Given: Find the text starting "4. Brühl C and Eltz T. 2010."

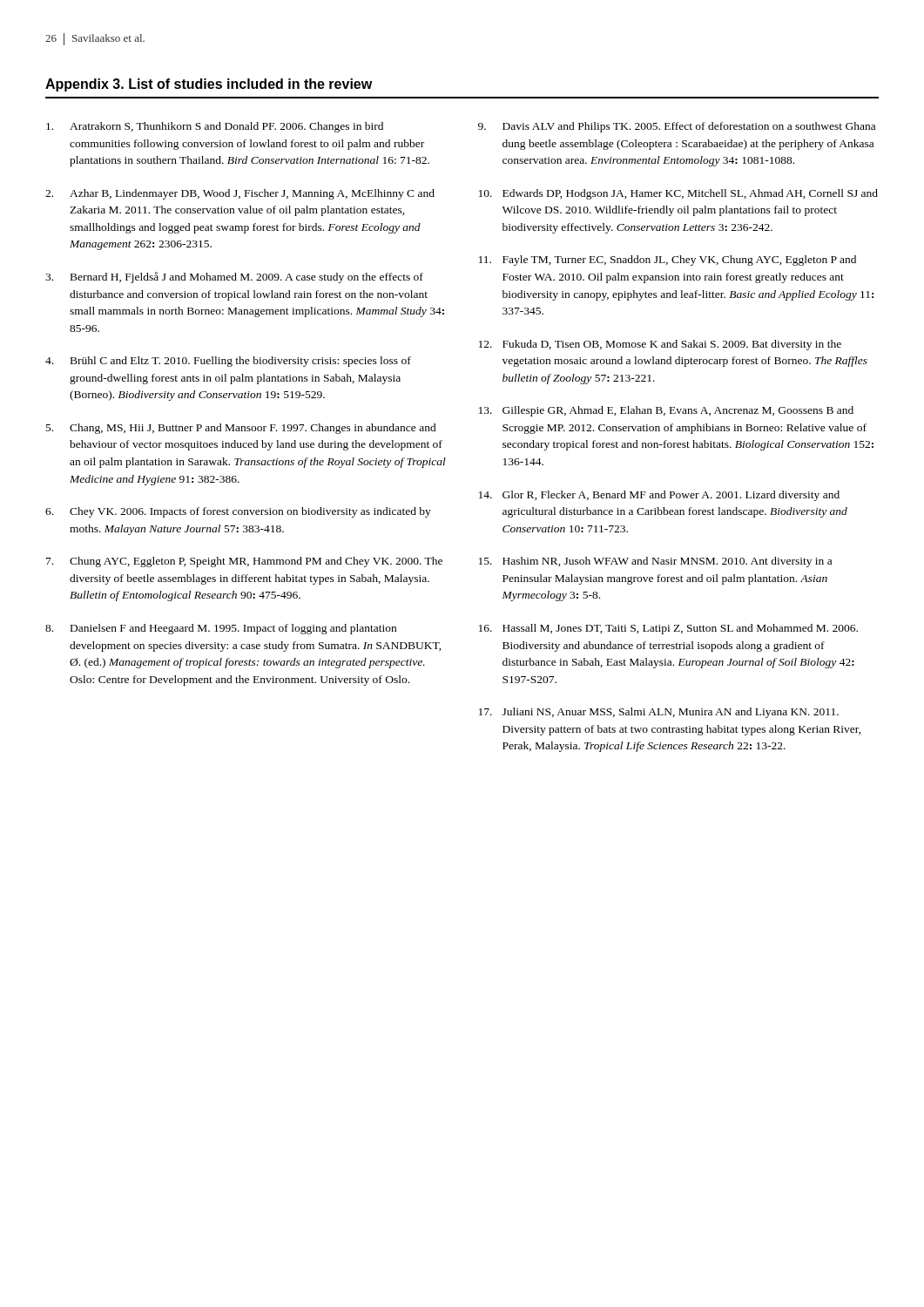Looking at the screenshot, I should [246, 378].
